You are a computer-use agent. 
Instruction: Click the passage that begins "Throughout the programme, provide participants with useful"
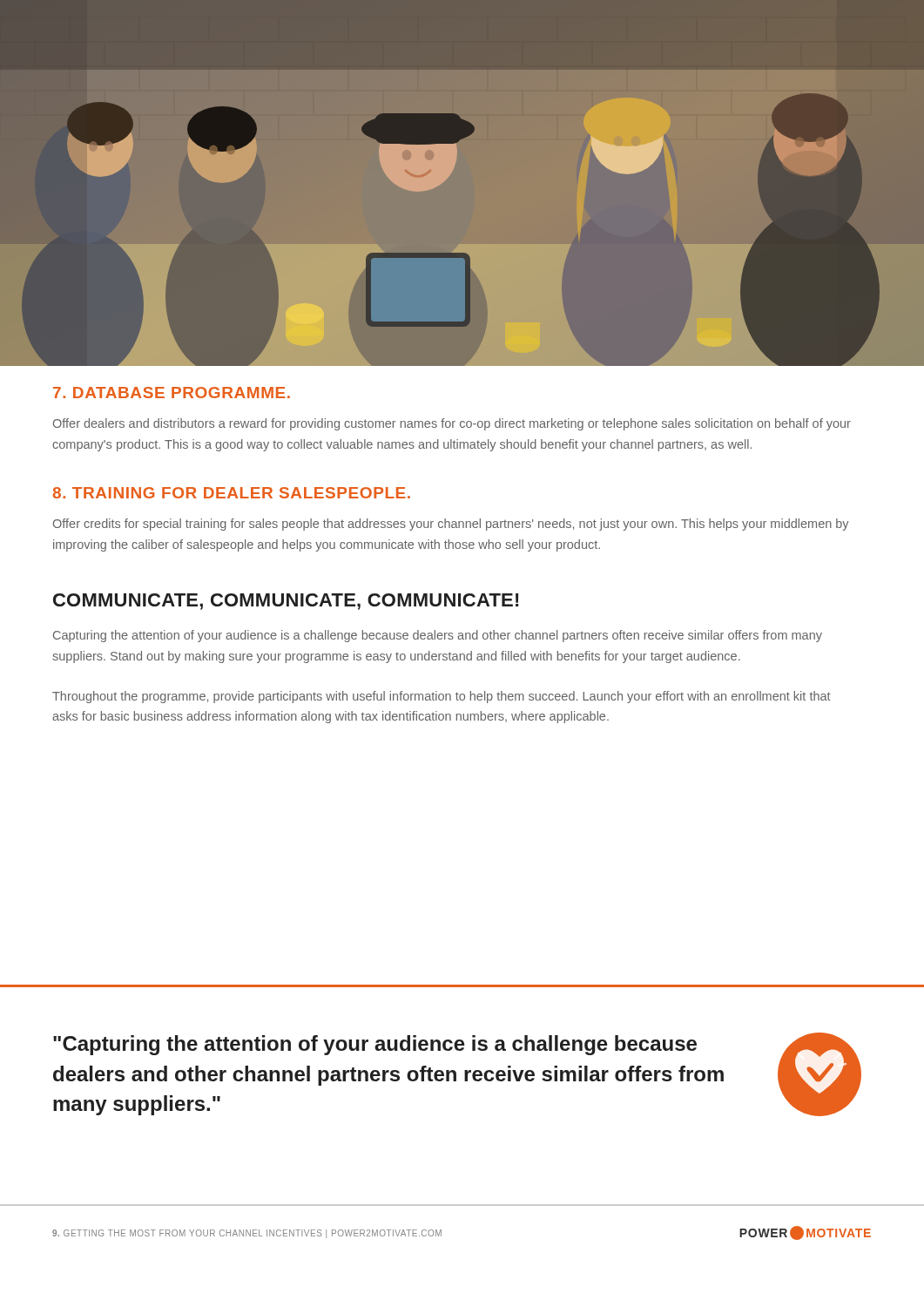tap(441, 706)
